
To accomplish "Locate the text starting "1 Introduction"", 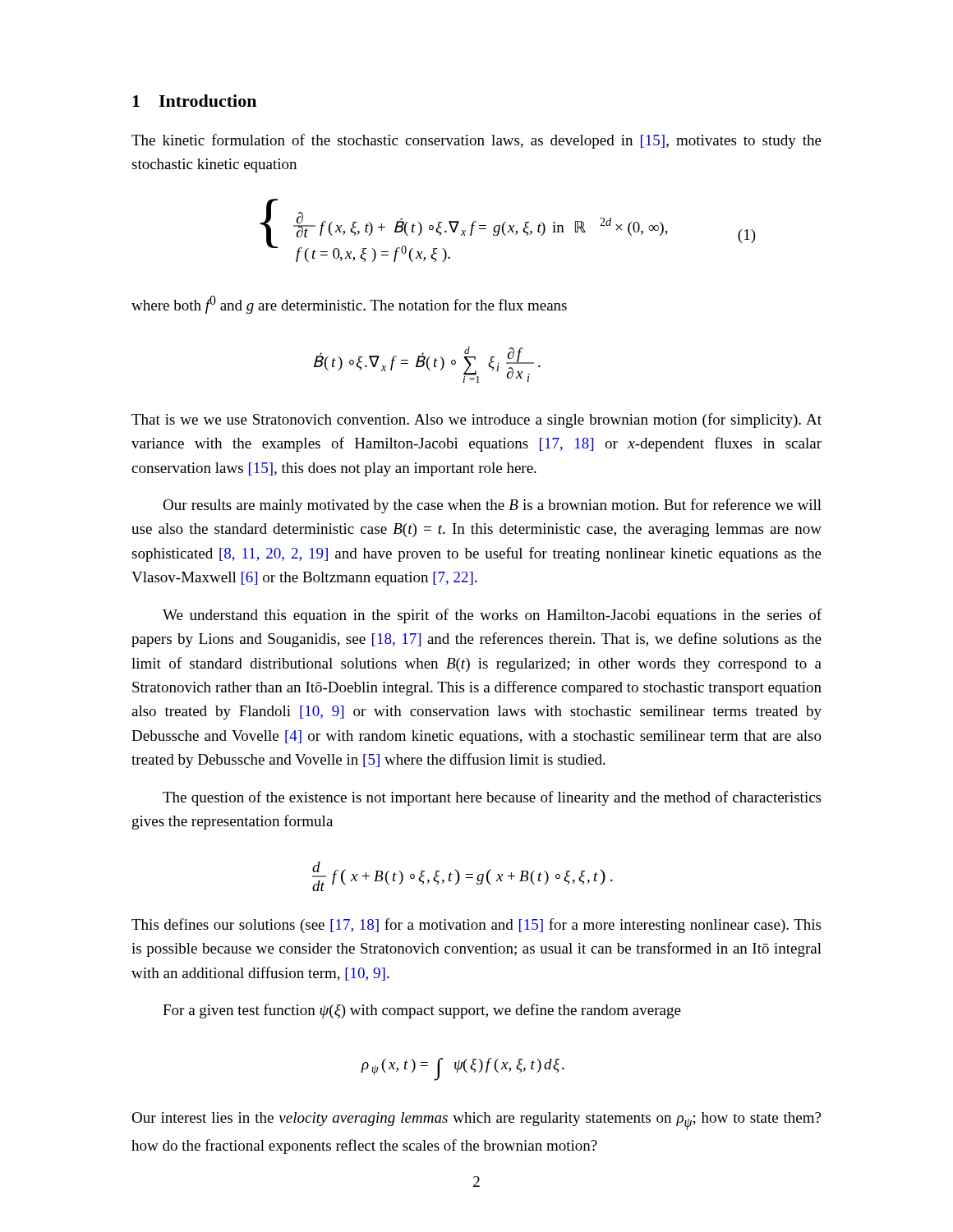I will 194,101.
